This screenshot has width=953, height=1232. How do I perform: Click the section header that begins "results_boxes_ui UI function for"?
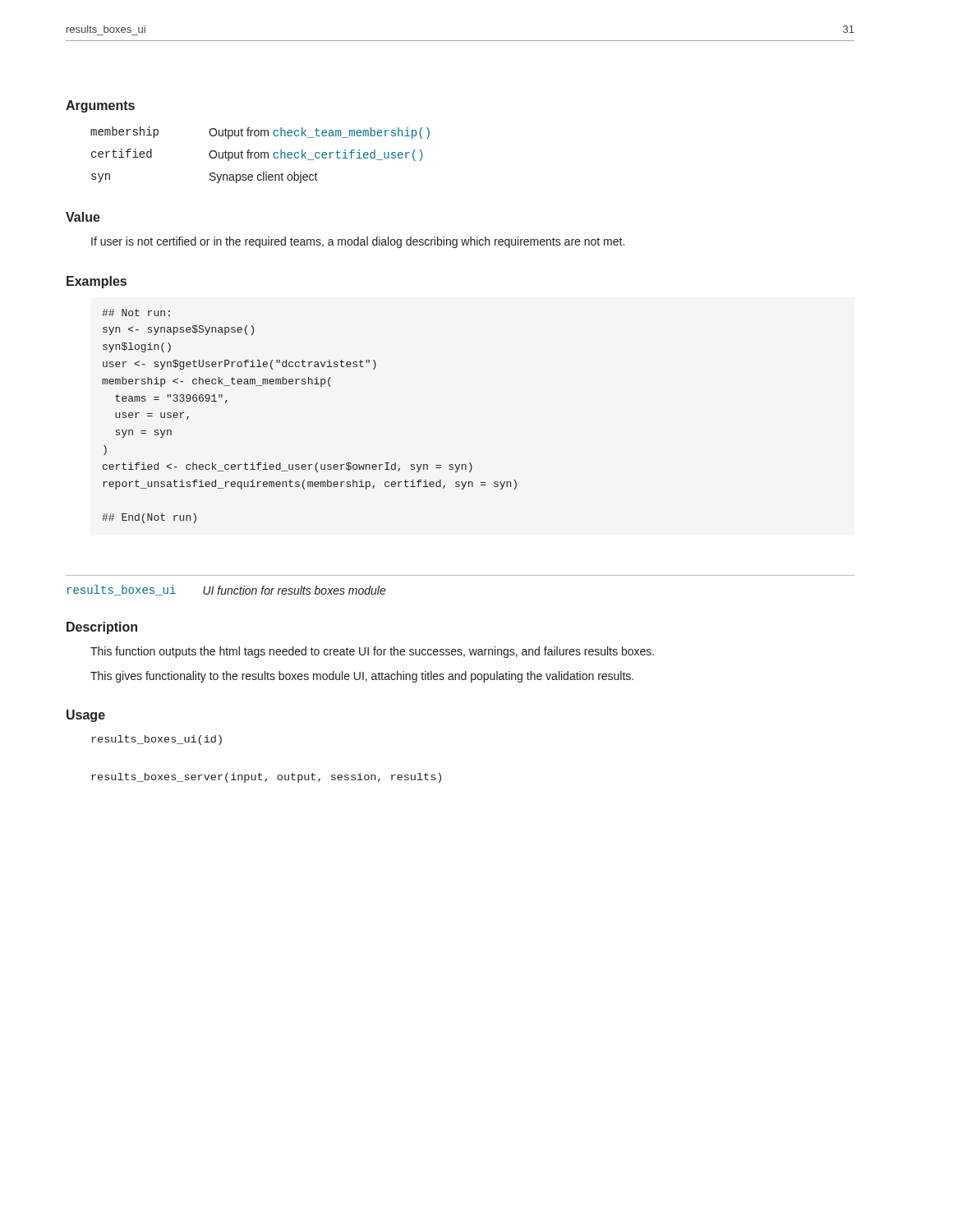coord(227,590)
